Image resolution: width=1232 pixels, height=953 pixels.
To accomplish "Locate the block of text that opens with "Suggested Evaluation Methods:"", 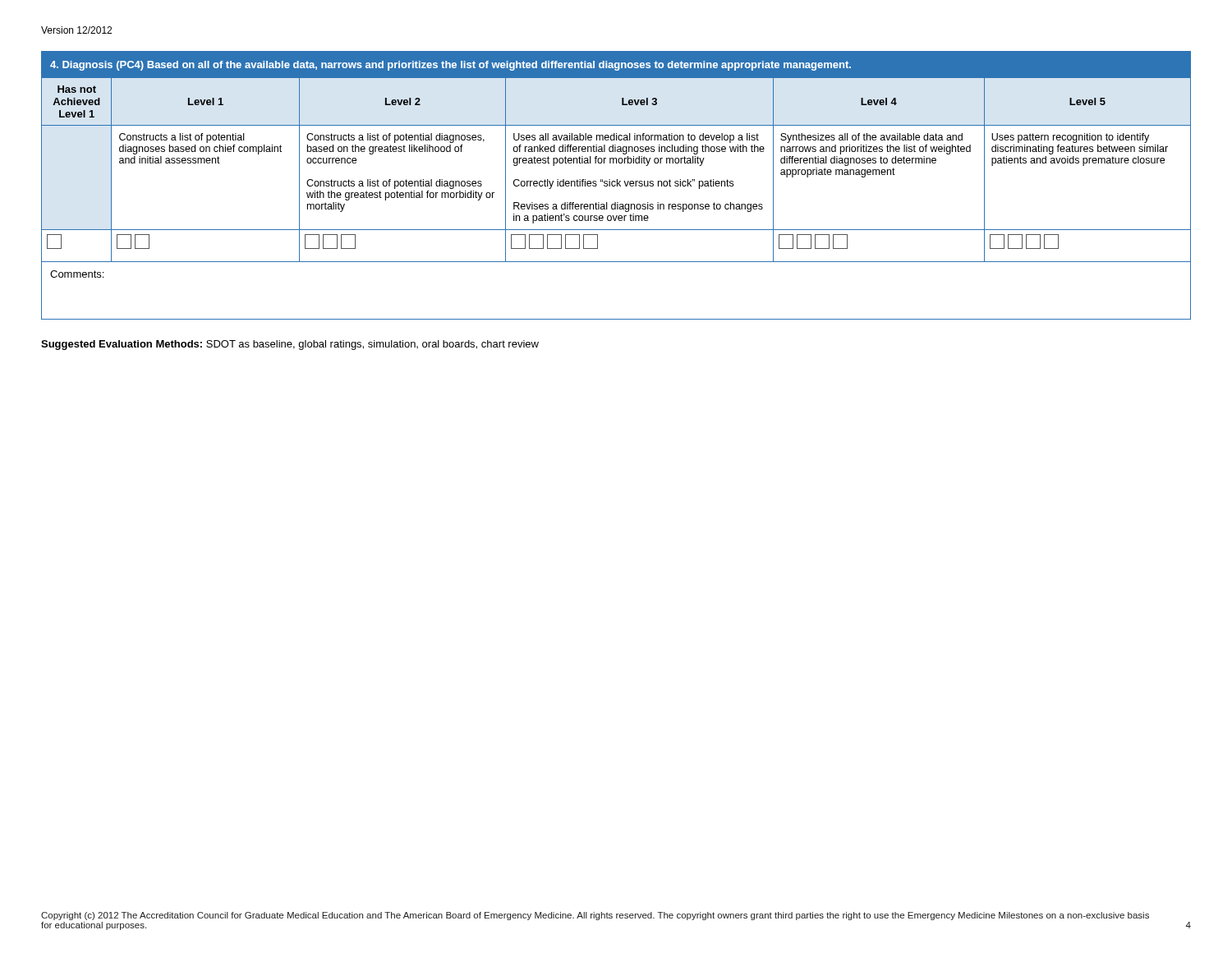I will [290, 344].
